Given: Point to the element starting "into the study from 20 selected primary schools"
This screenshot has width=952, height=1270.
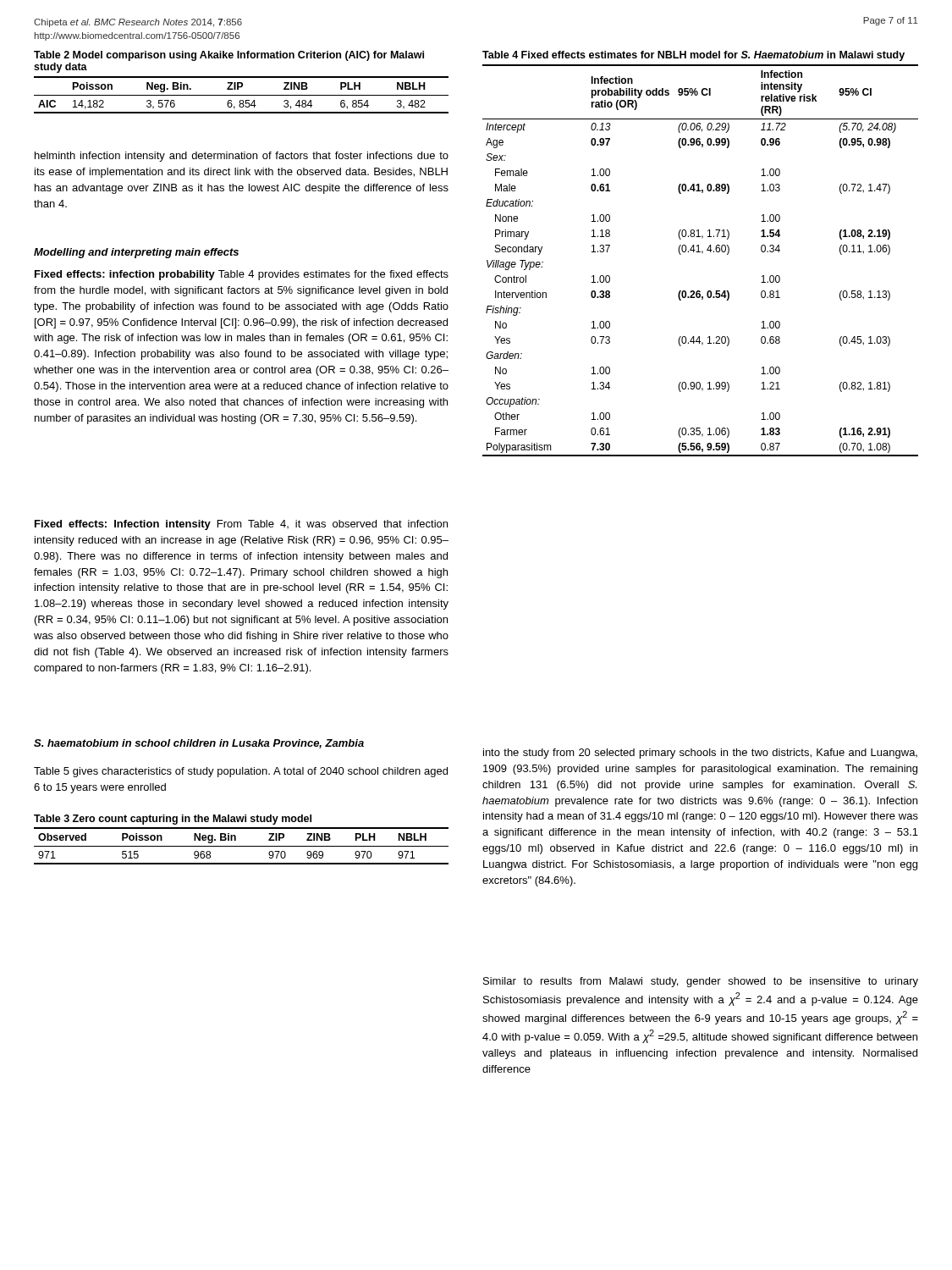Looking at the screenshot, I should click(700, 816).
